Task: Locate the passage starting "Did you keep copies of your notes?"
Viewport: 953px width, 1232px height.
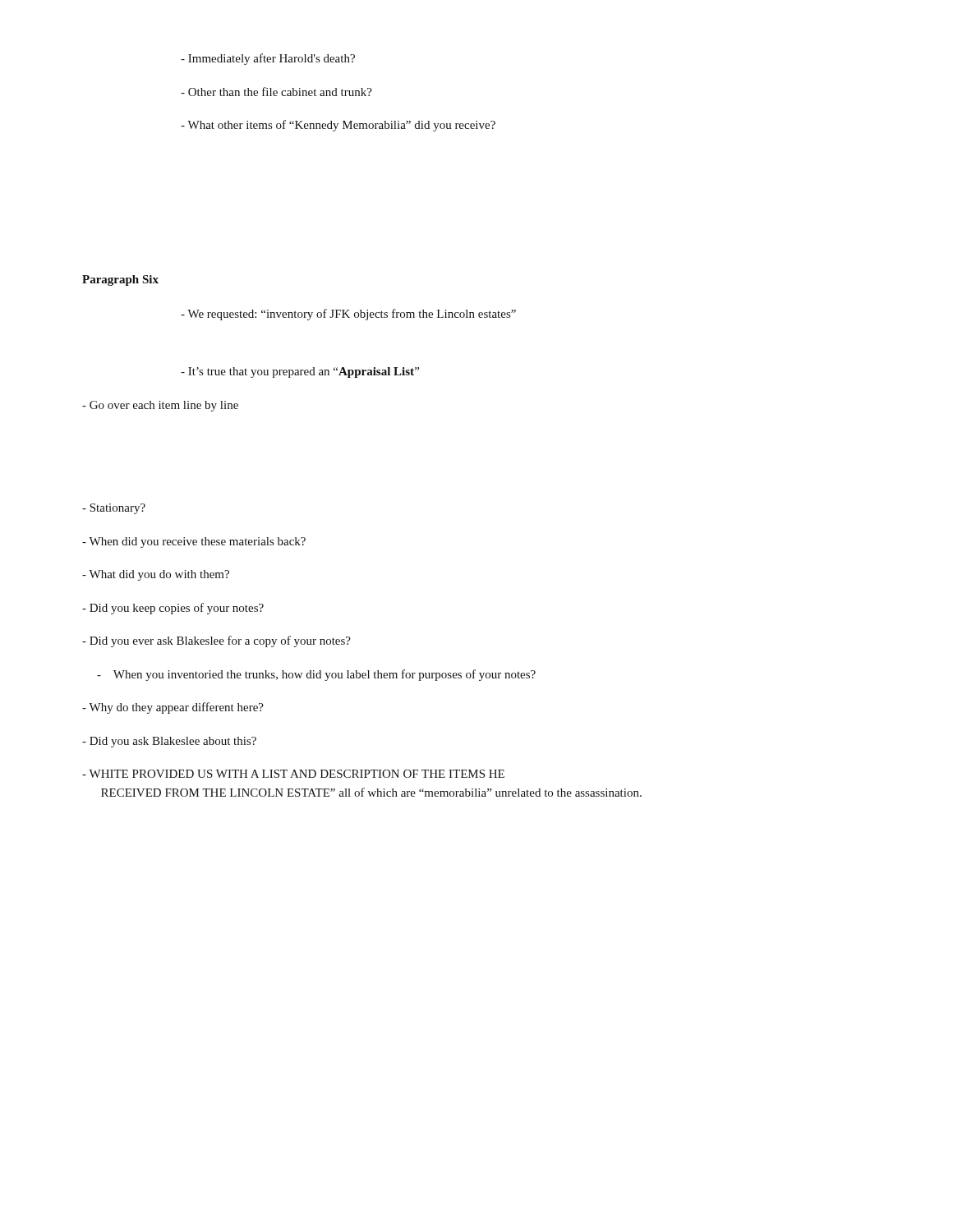Action: coord(173,607)
